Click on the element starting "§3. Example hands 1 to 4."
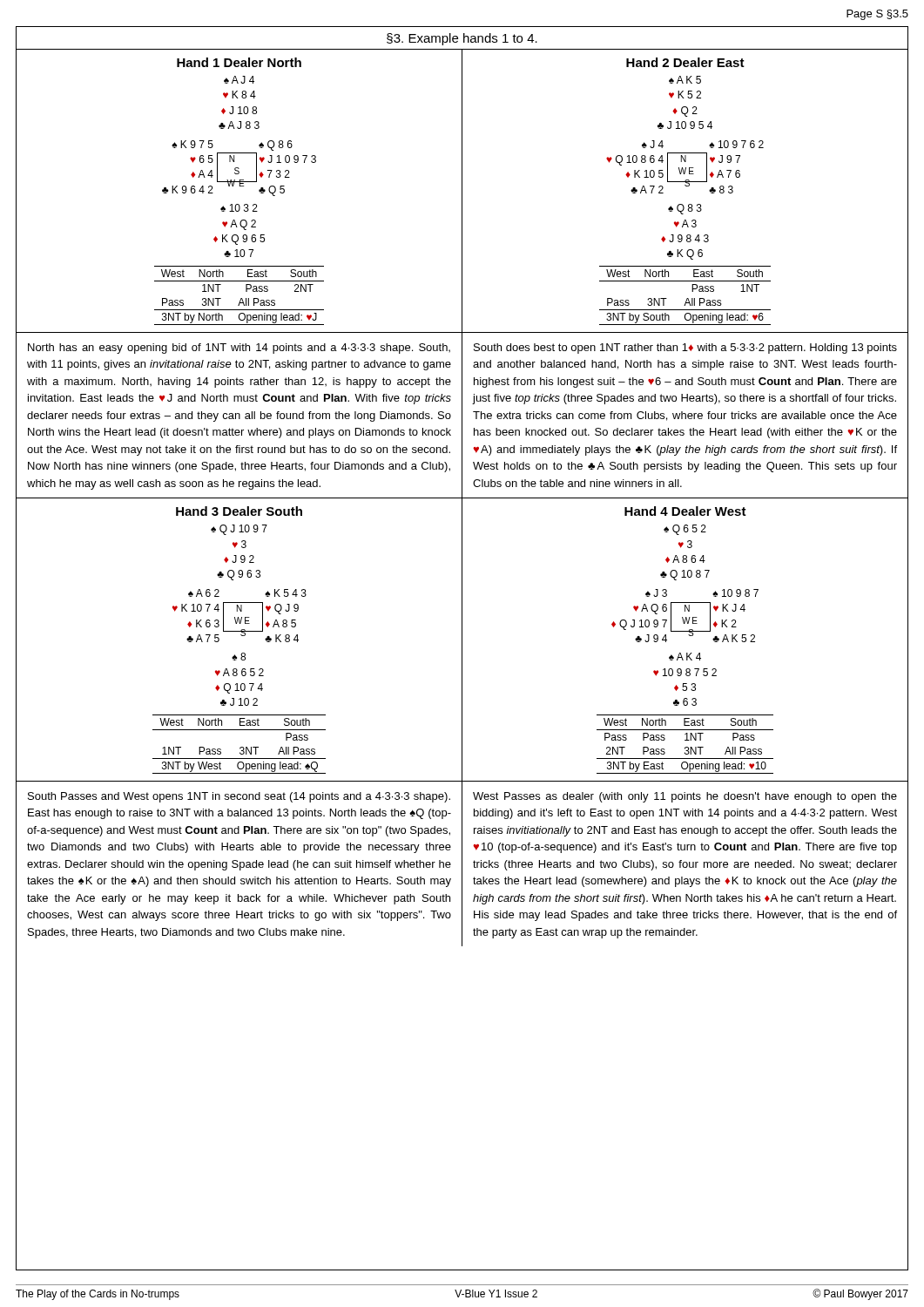The image size is (924, 1307). (462, 38)
